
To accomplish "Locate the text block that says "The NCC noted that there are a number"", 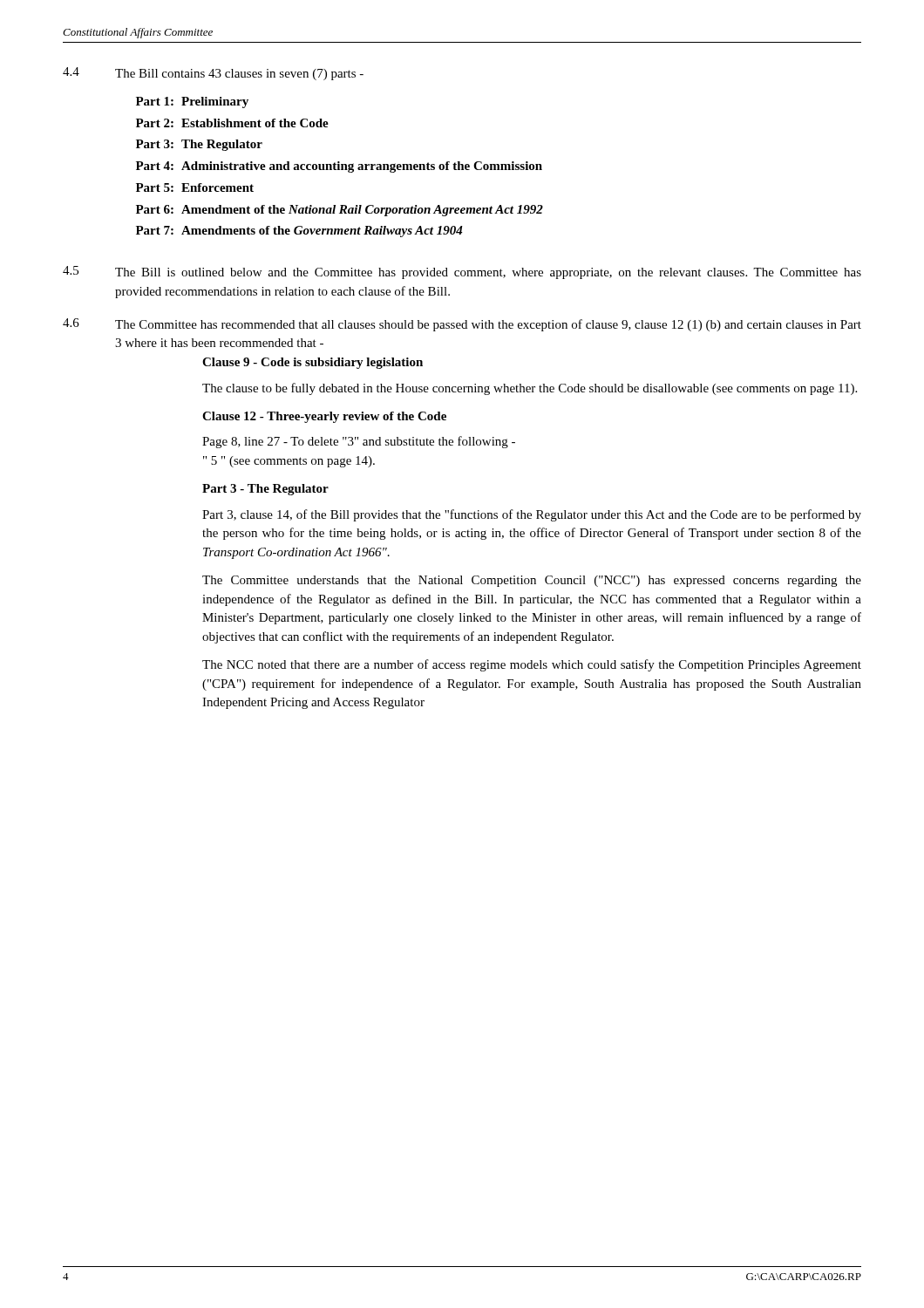I will click(x=532, y=683).
